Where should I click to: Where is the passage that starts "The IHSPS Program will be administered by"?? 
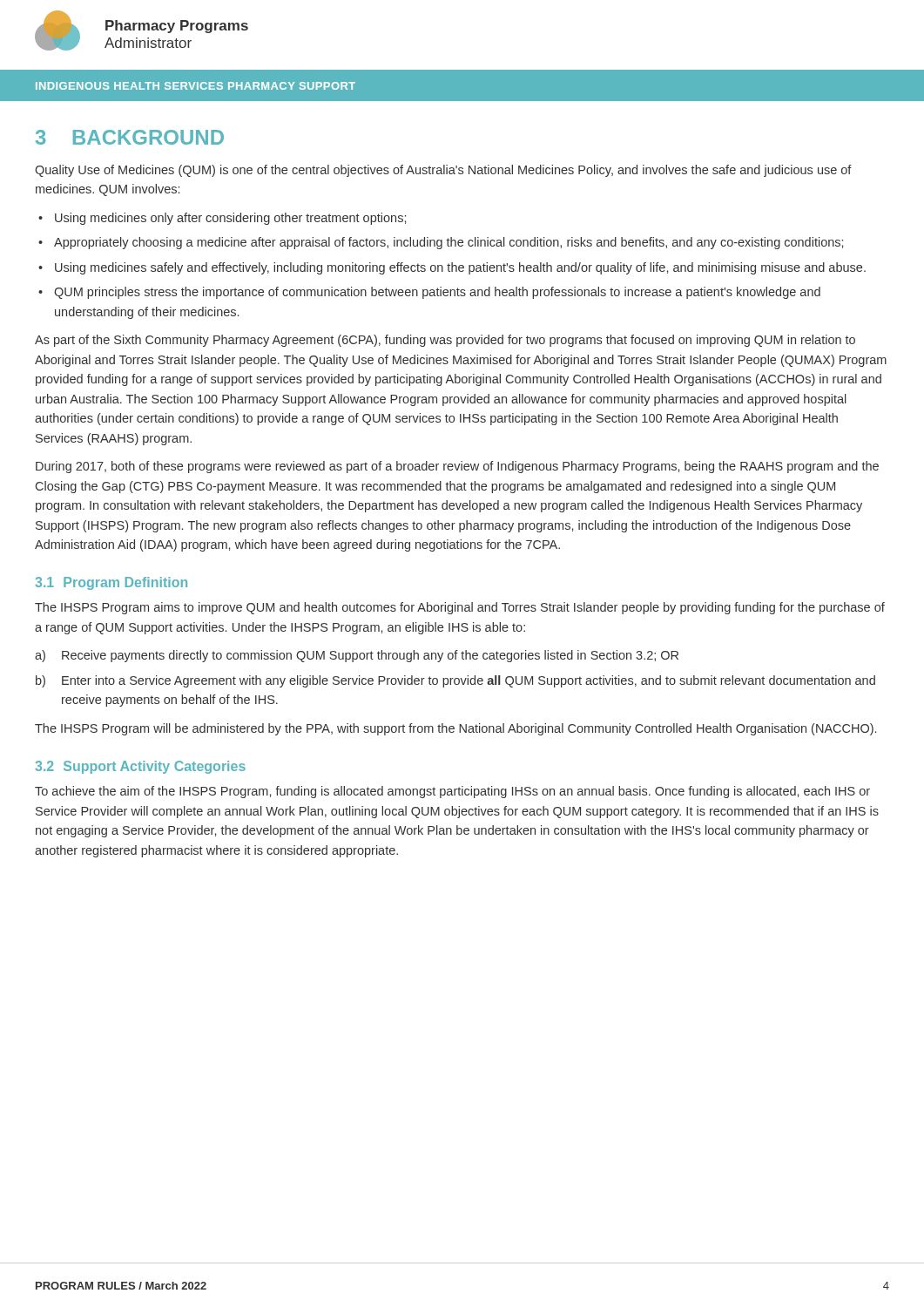coord(456,728)
